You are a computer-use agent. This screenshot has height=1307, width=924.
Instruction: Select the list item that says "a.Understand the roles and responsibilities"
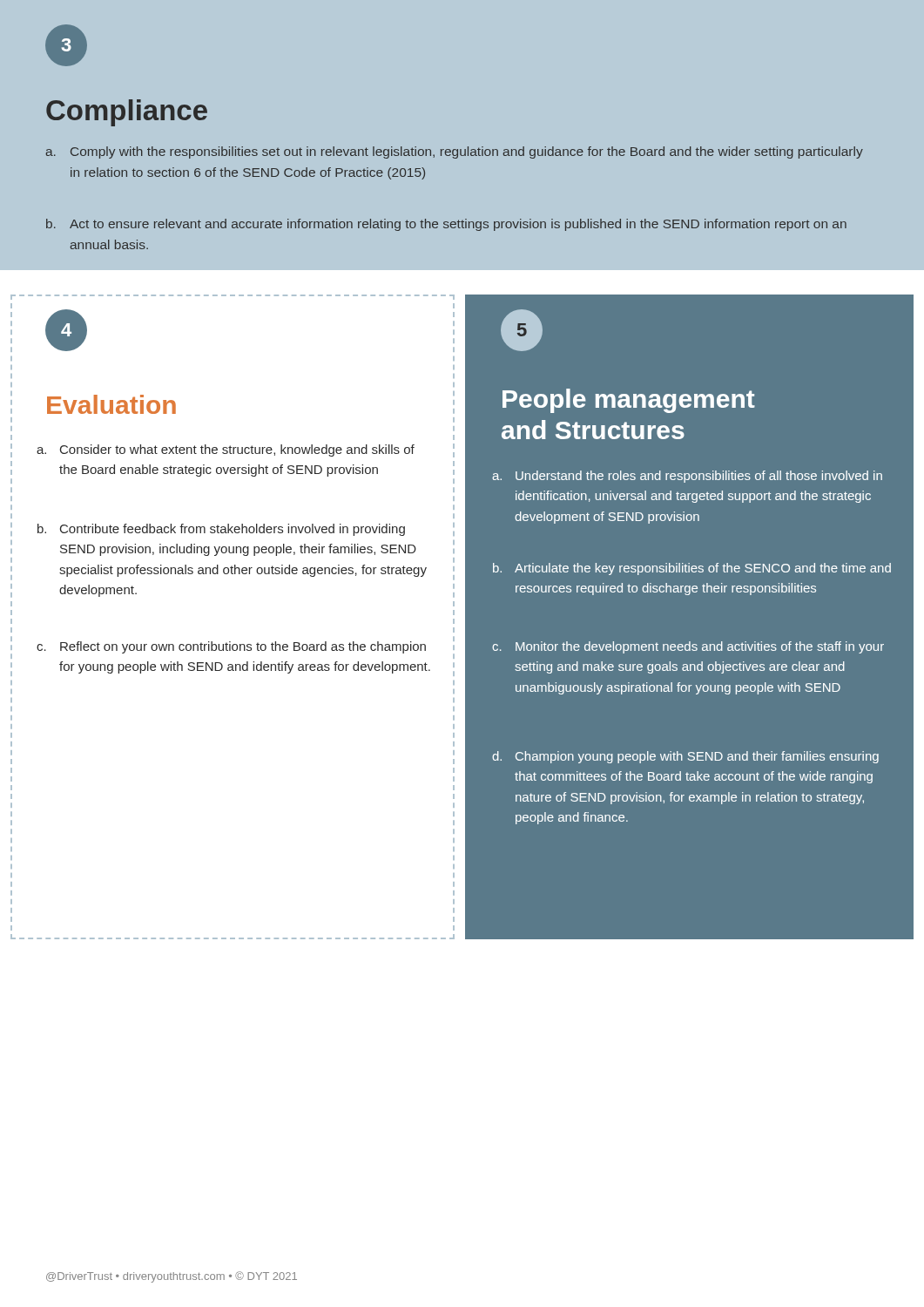click(x=694, y=496)
